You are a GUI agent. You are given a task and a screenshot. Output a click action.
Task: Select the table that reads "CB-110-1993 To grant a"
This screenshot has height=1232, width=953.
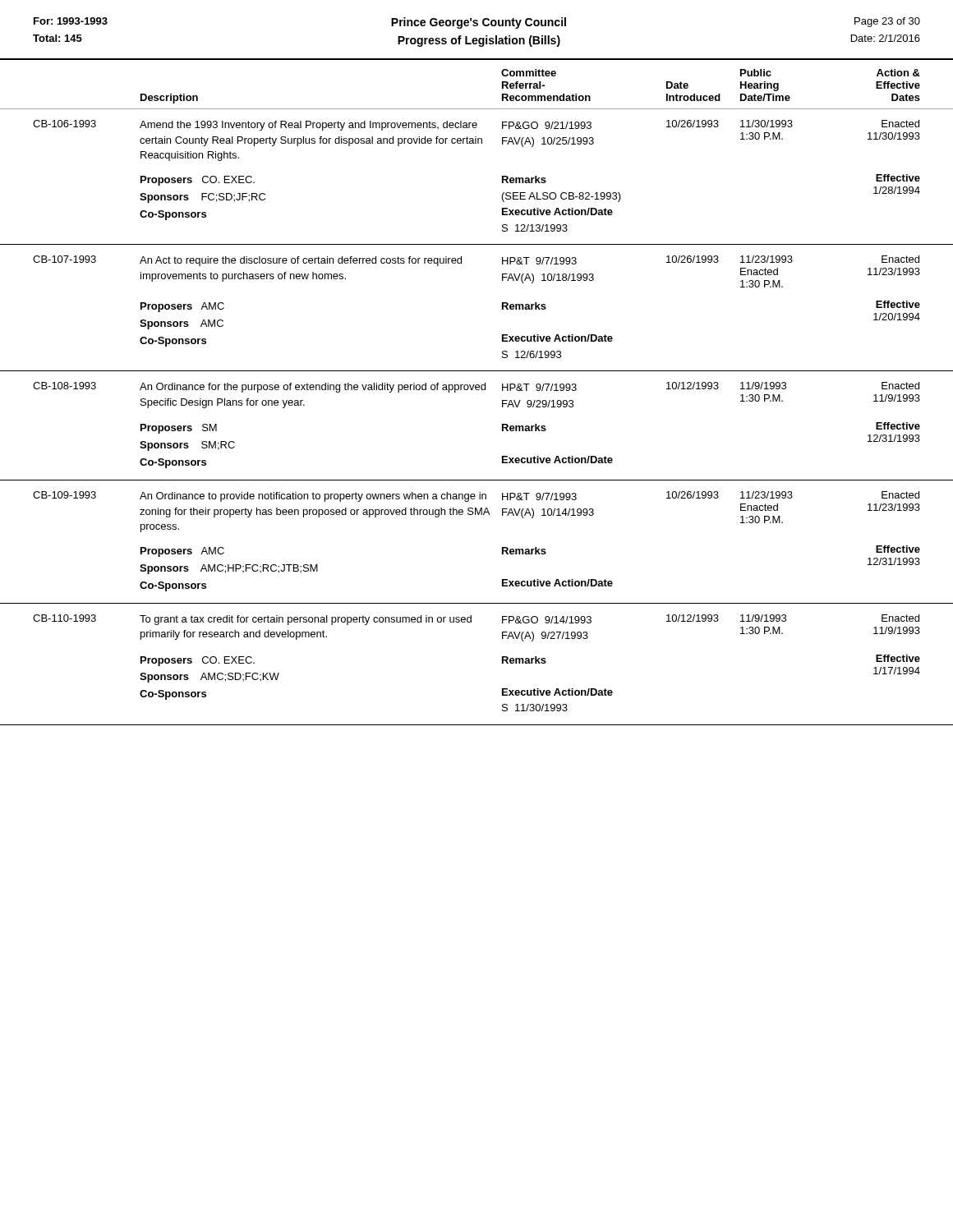tap(476, 664)
